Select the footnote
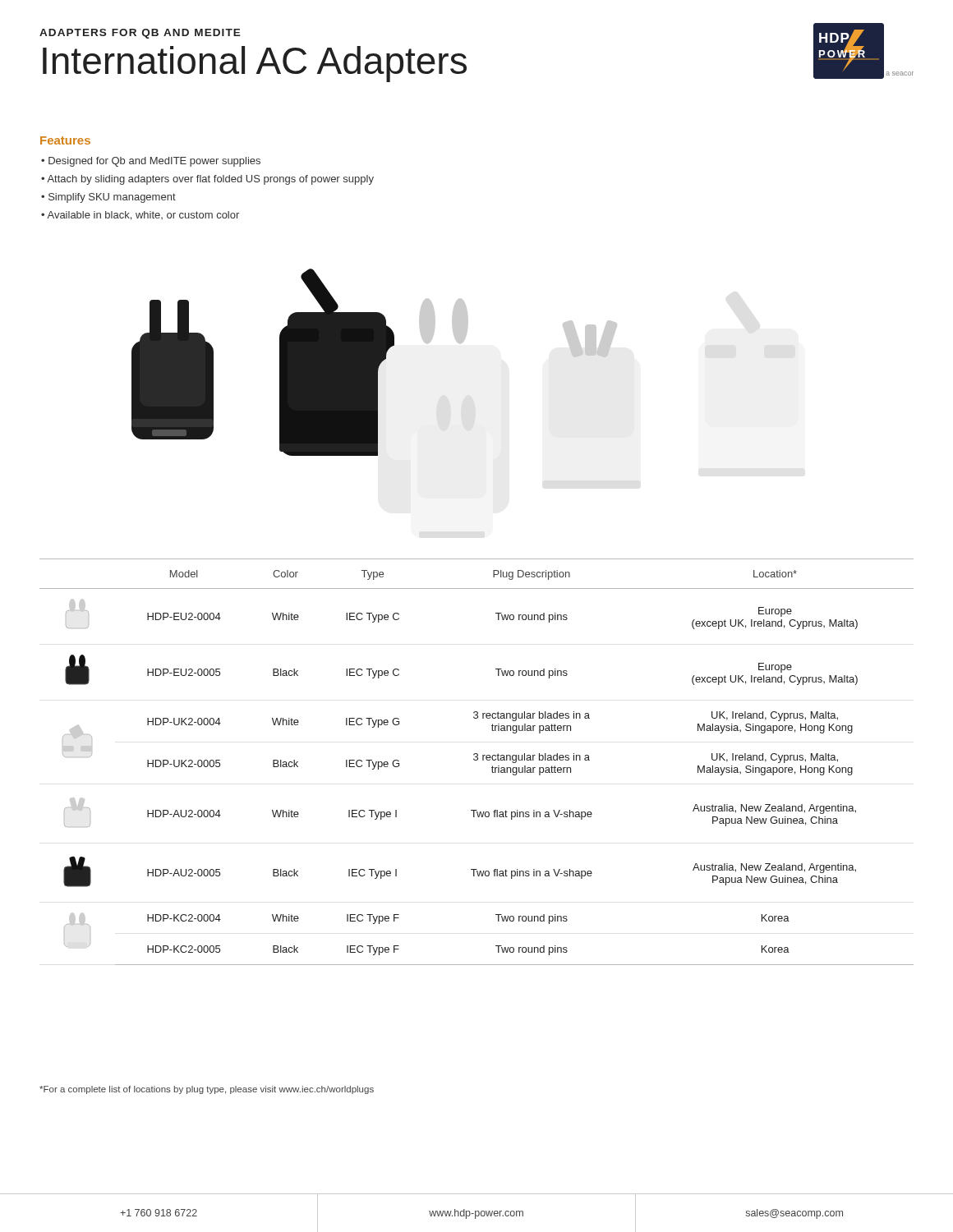This screenshot has height=1232, width=953. click(x=207, y=1089)
